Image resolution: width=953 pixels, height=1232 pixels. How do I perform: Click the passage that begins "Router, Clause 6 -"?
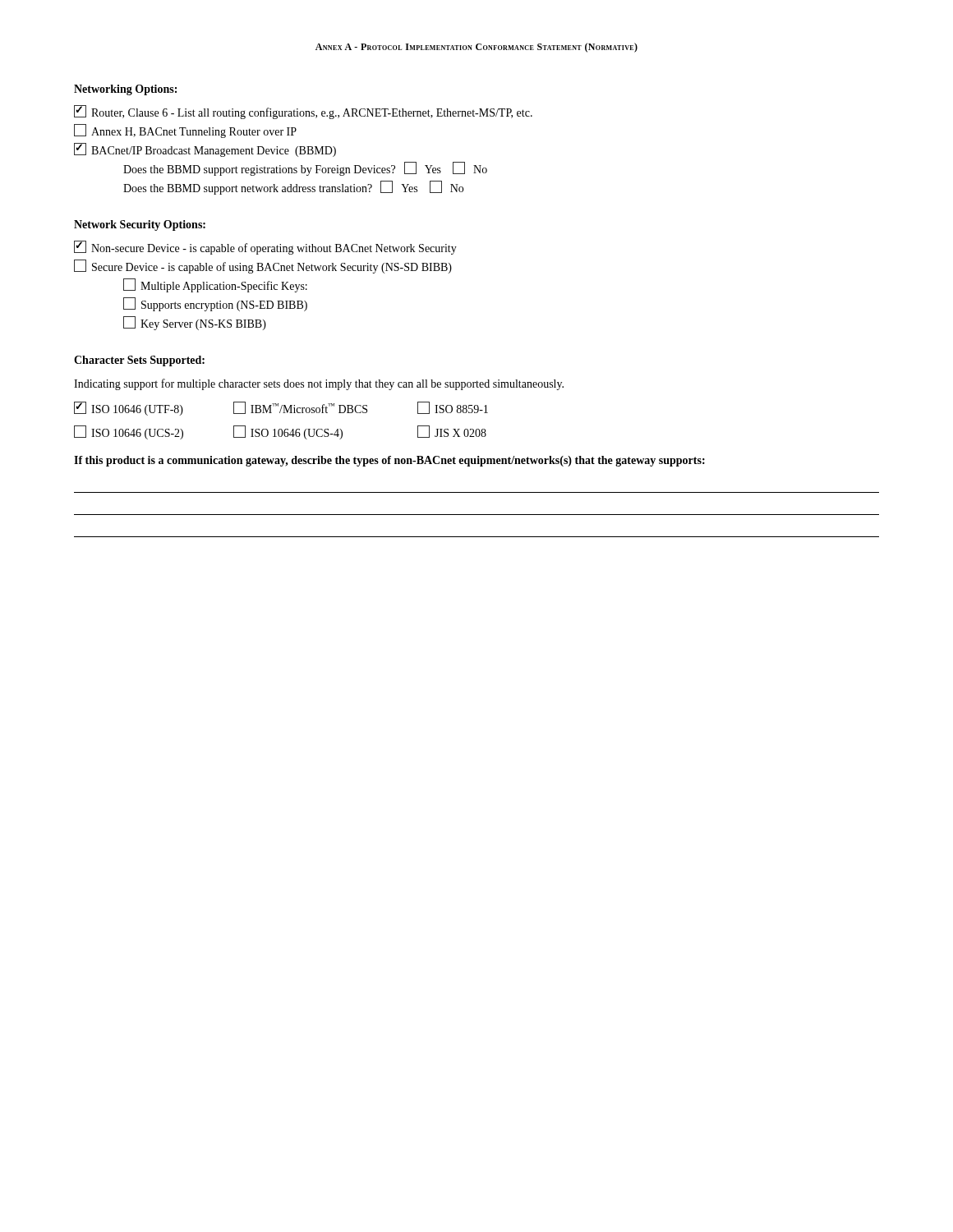coord(303,112)
